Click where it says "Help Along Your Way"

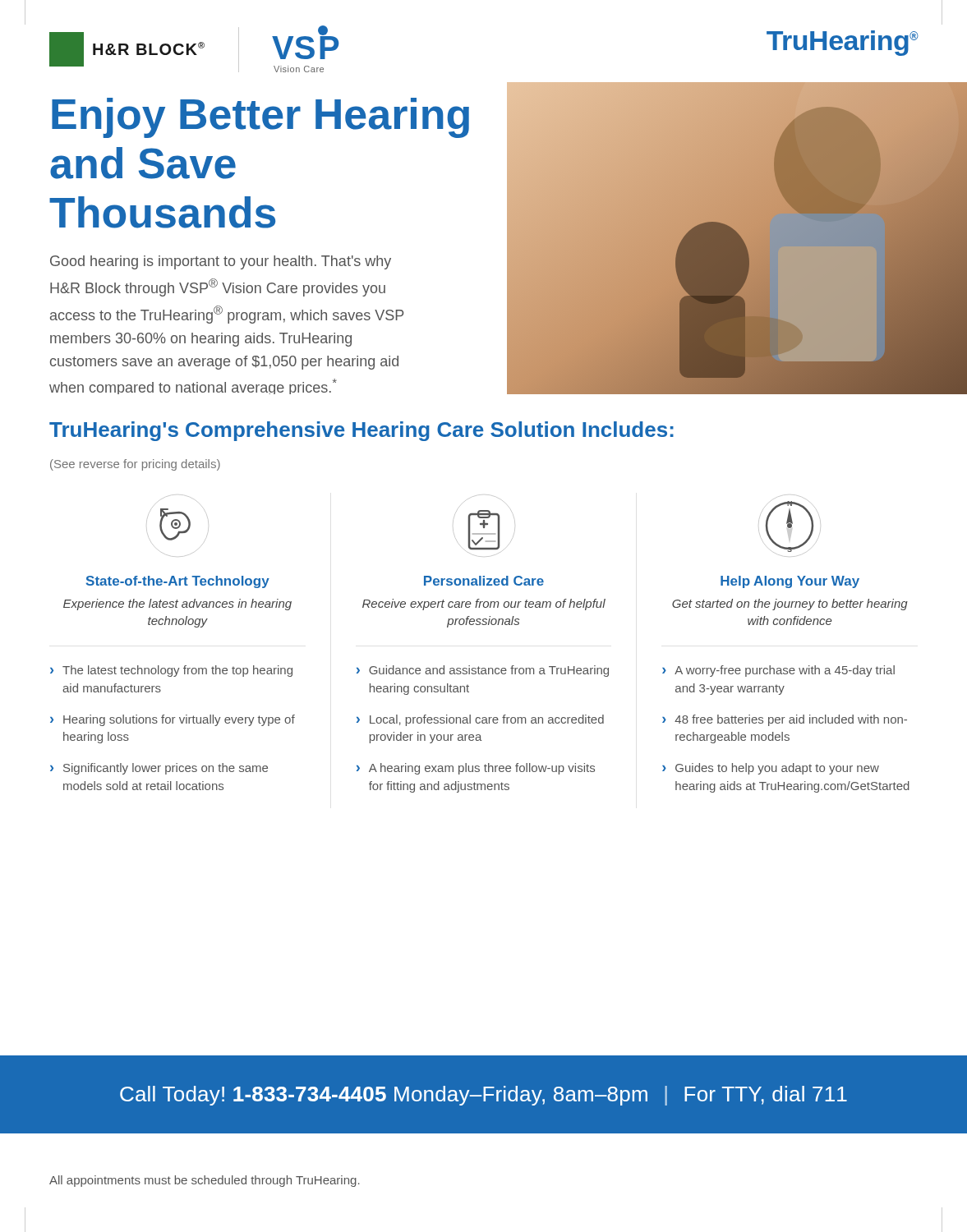tap(790, 582)
